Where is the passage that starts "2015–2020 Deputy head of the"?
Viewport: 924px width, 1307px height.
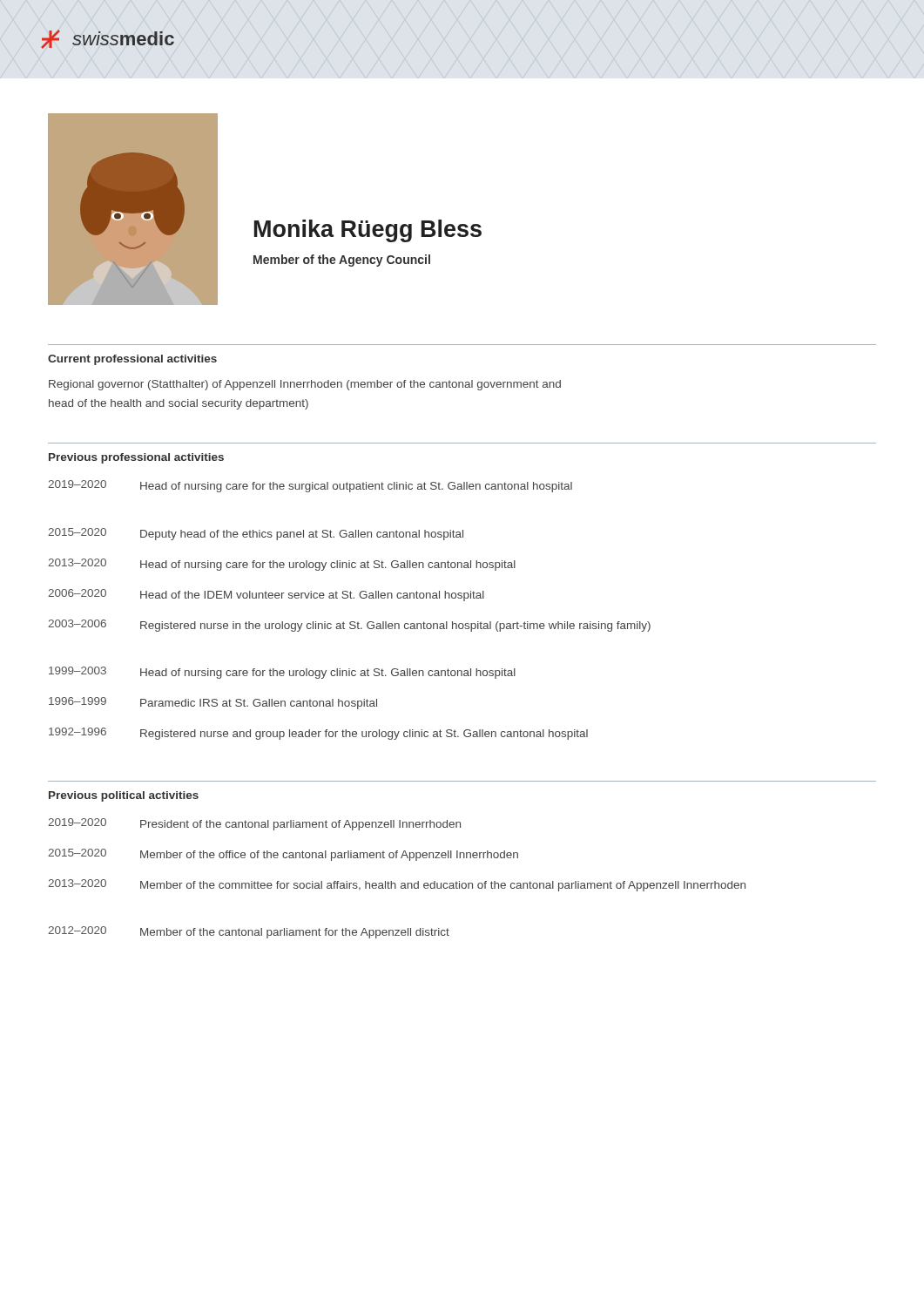pyautogui.click(x=256, y=534)
